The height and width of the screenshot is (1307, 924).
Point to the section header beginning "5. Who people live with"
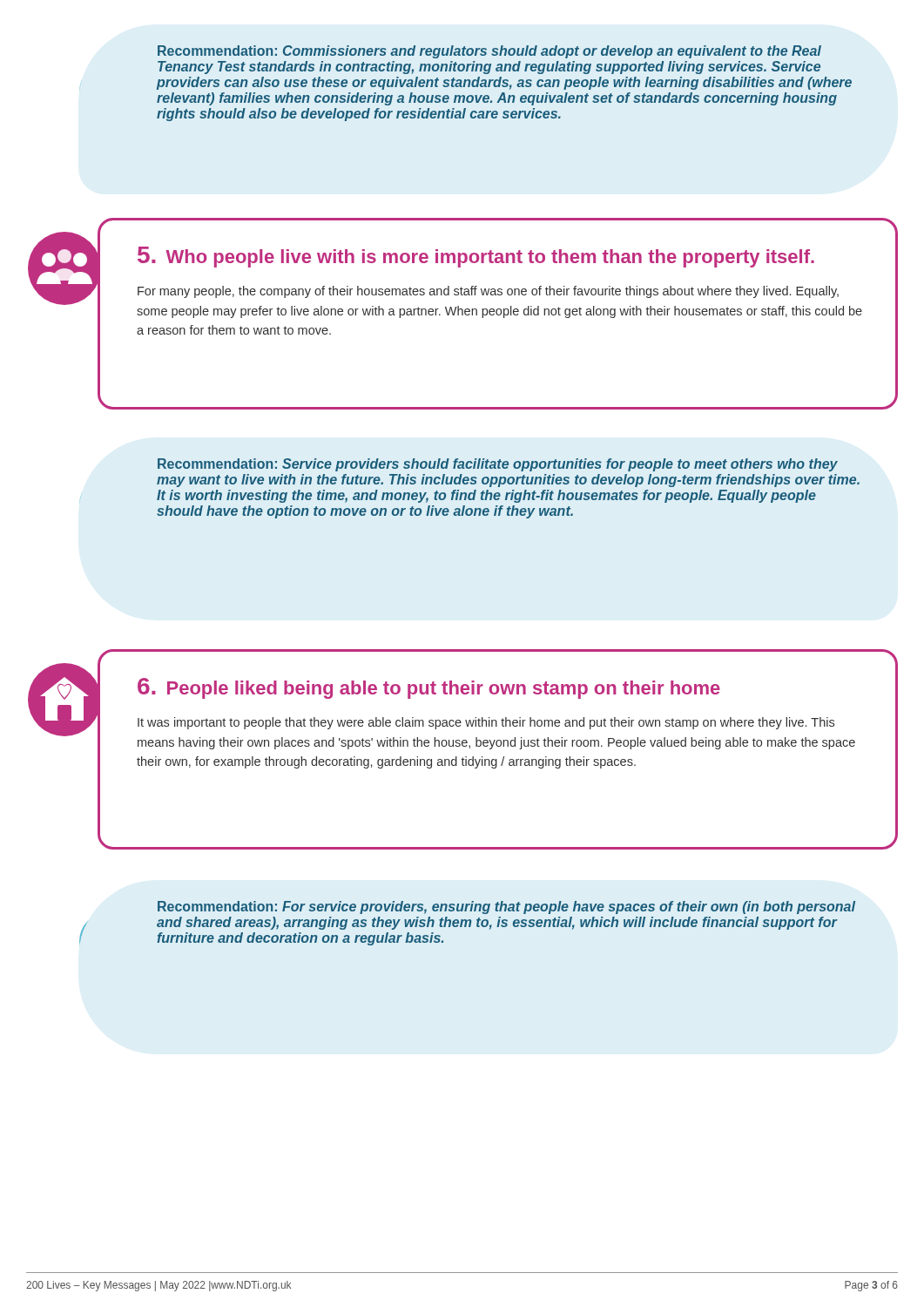pyautogui.click(x=462, y=314)
